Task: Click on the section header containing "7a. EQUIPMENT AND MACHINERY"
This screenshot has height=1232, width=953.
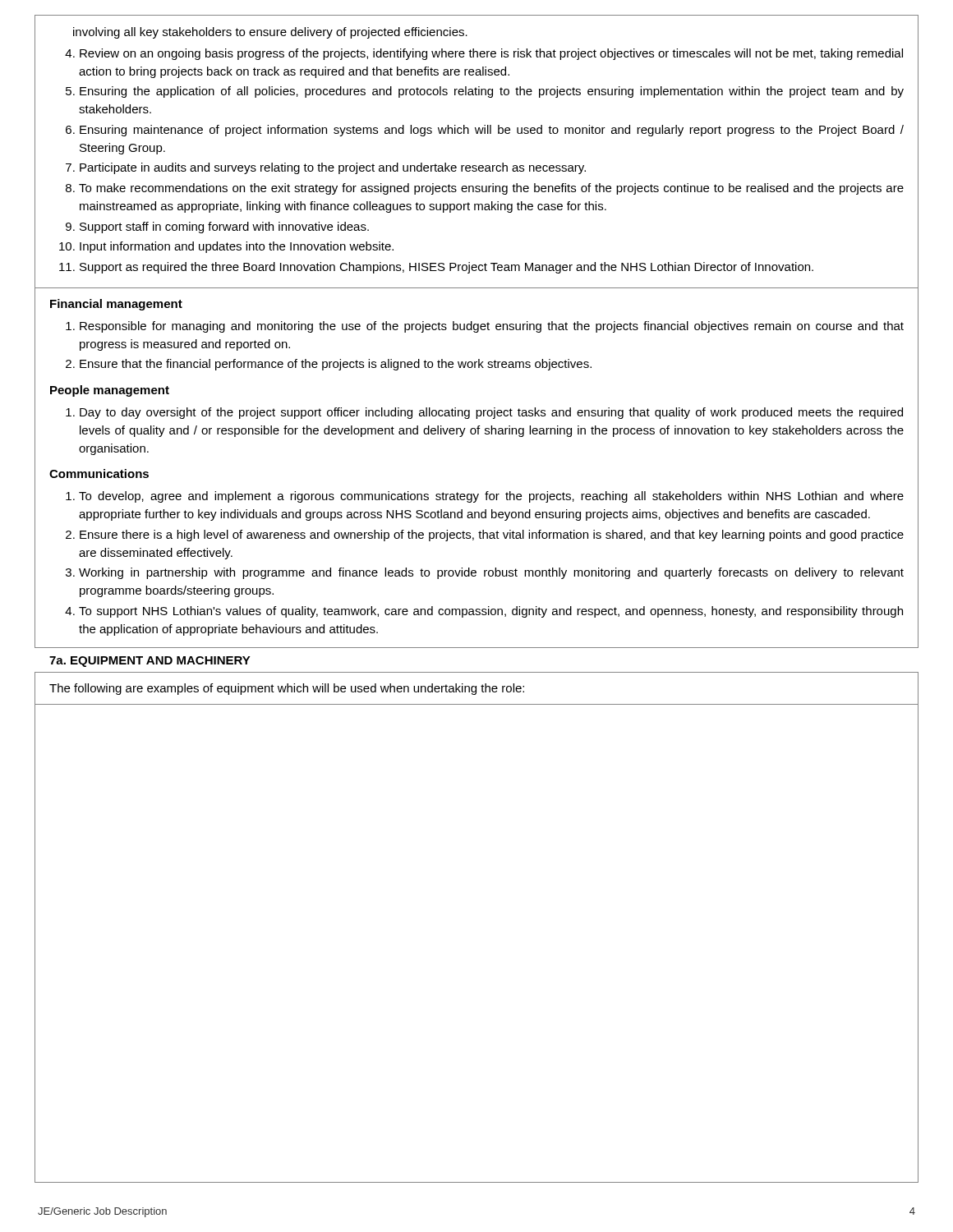Action: (x=150, y=660)
